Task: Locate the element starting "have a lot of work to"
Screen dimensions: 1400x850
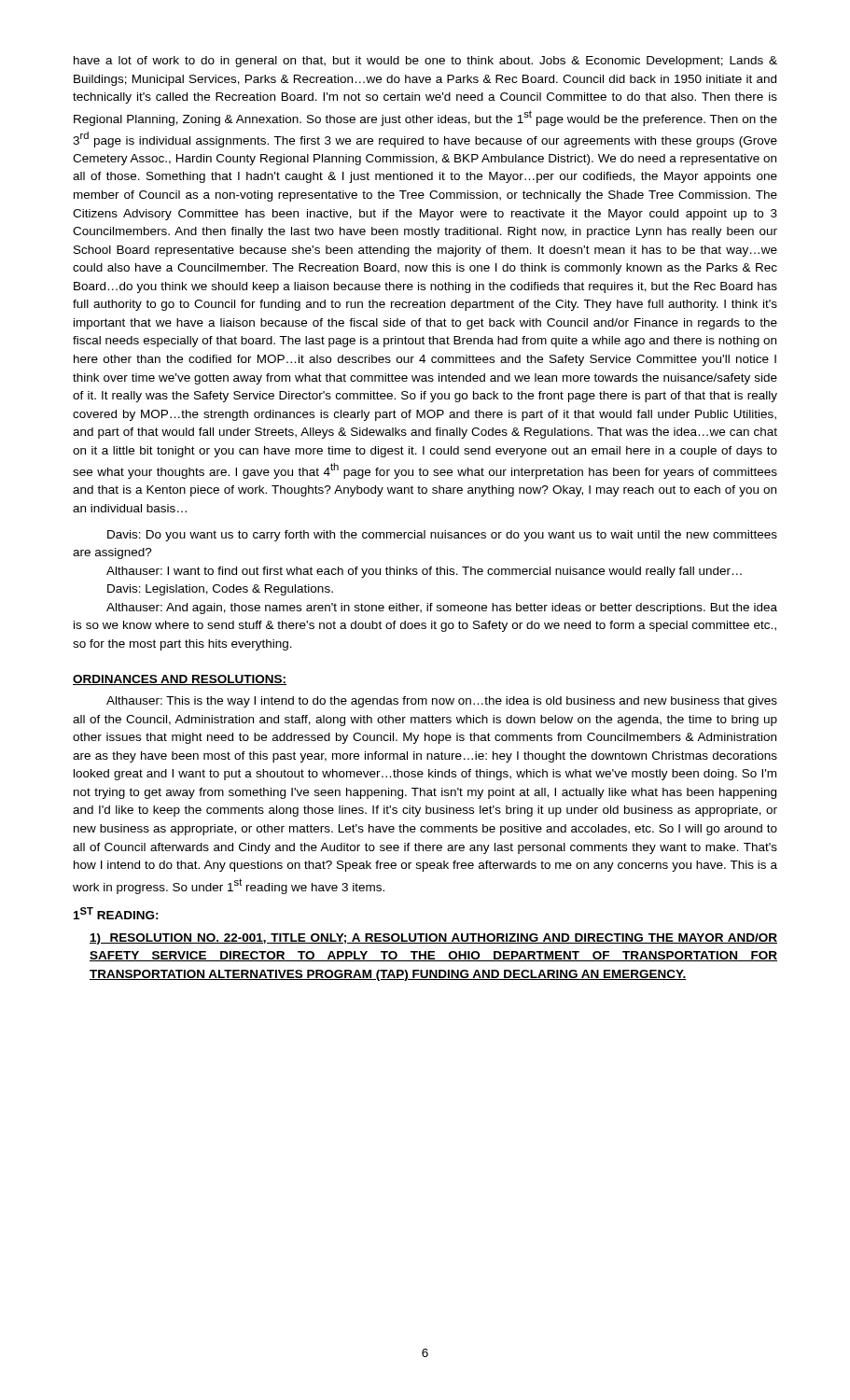Action: pyautogui.click(x=425, y=284)
